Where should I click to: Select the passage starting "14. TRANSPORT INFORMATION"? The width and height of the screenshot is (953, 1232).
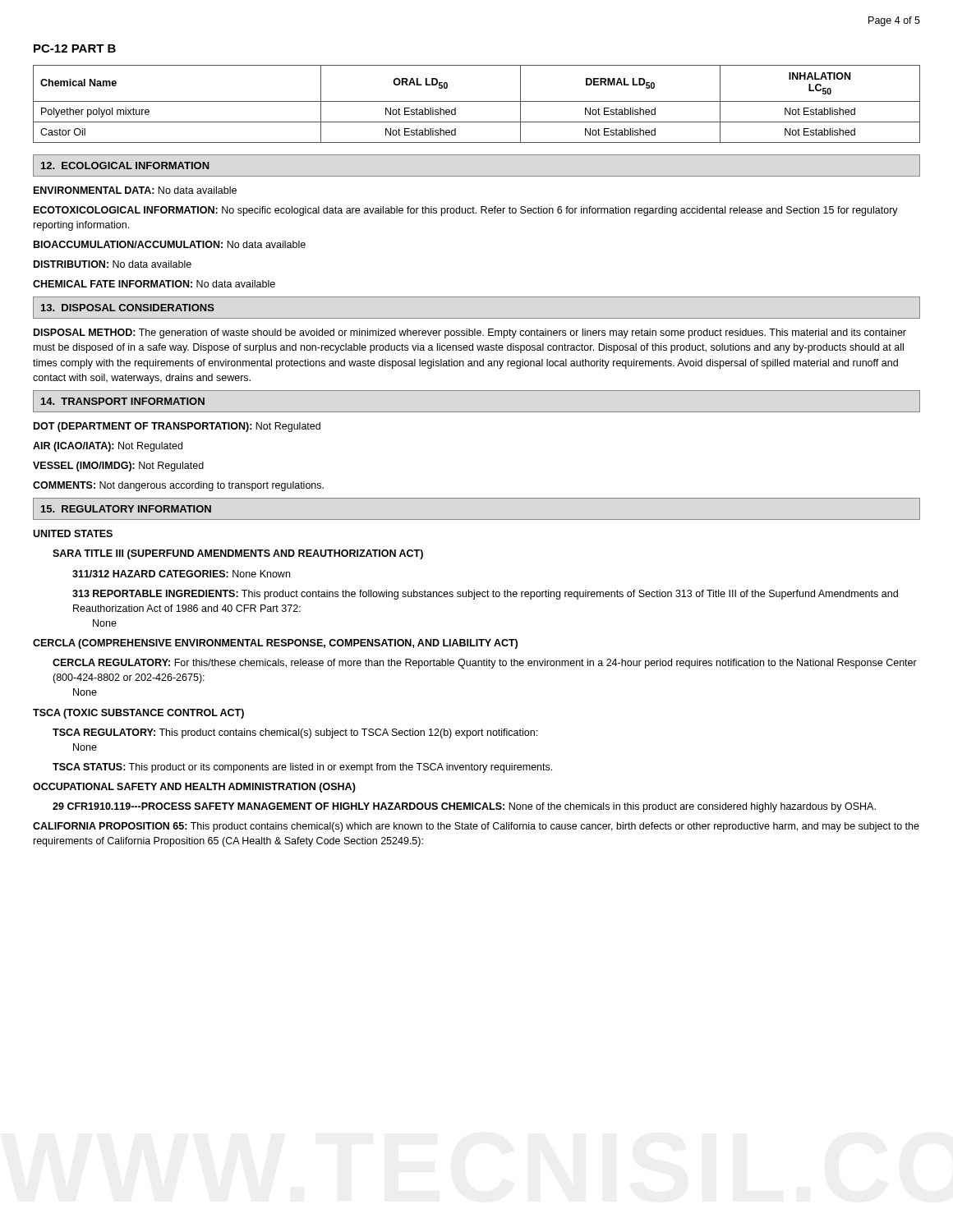point(123,401)
